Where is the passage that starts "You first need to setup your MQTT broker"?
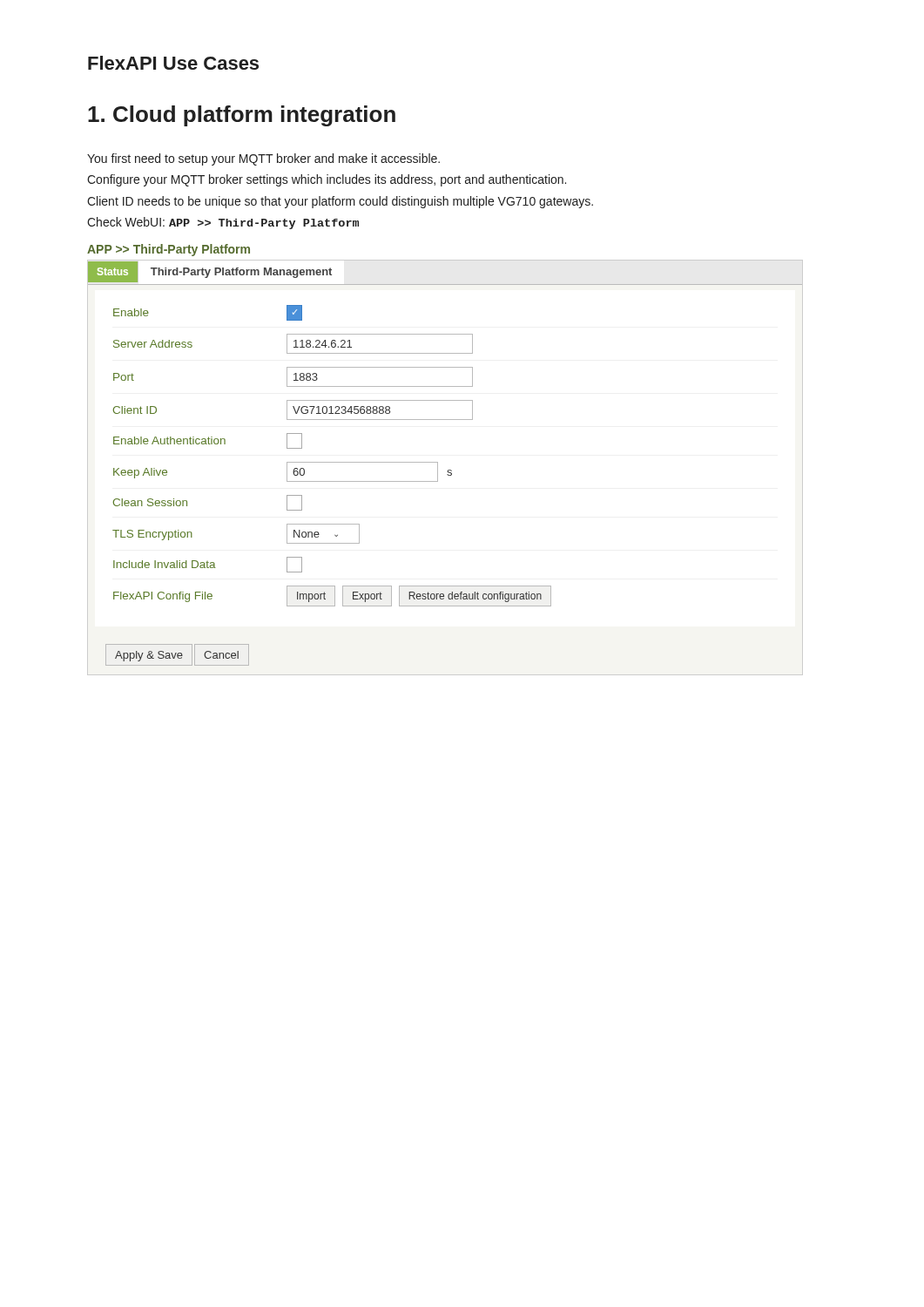The image size is (924, 1307). (x=264, y=159)
